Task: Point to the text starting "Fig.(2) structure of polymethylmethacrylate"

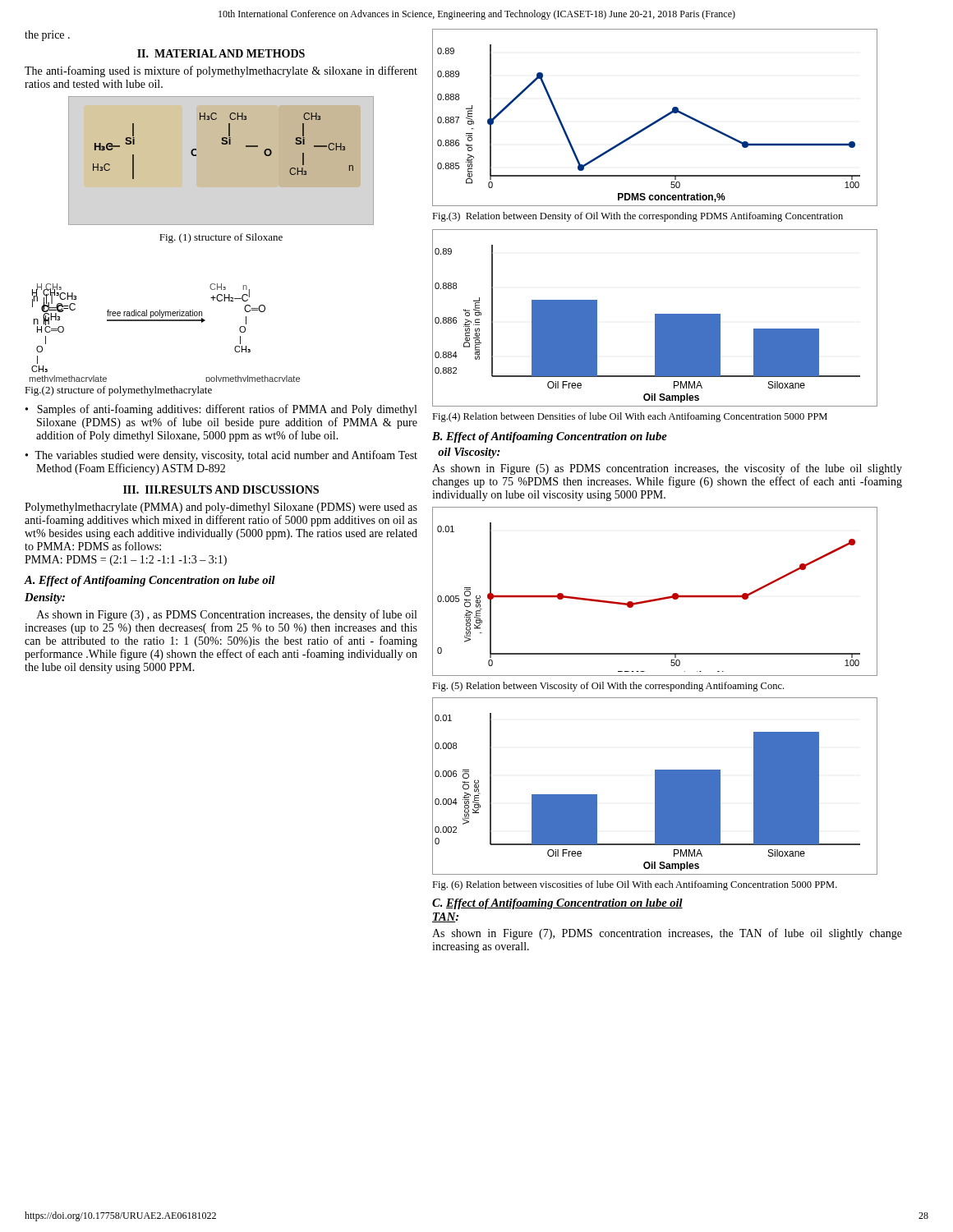Action: pyautogui.click(x=118, y=390)
